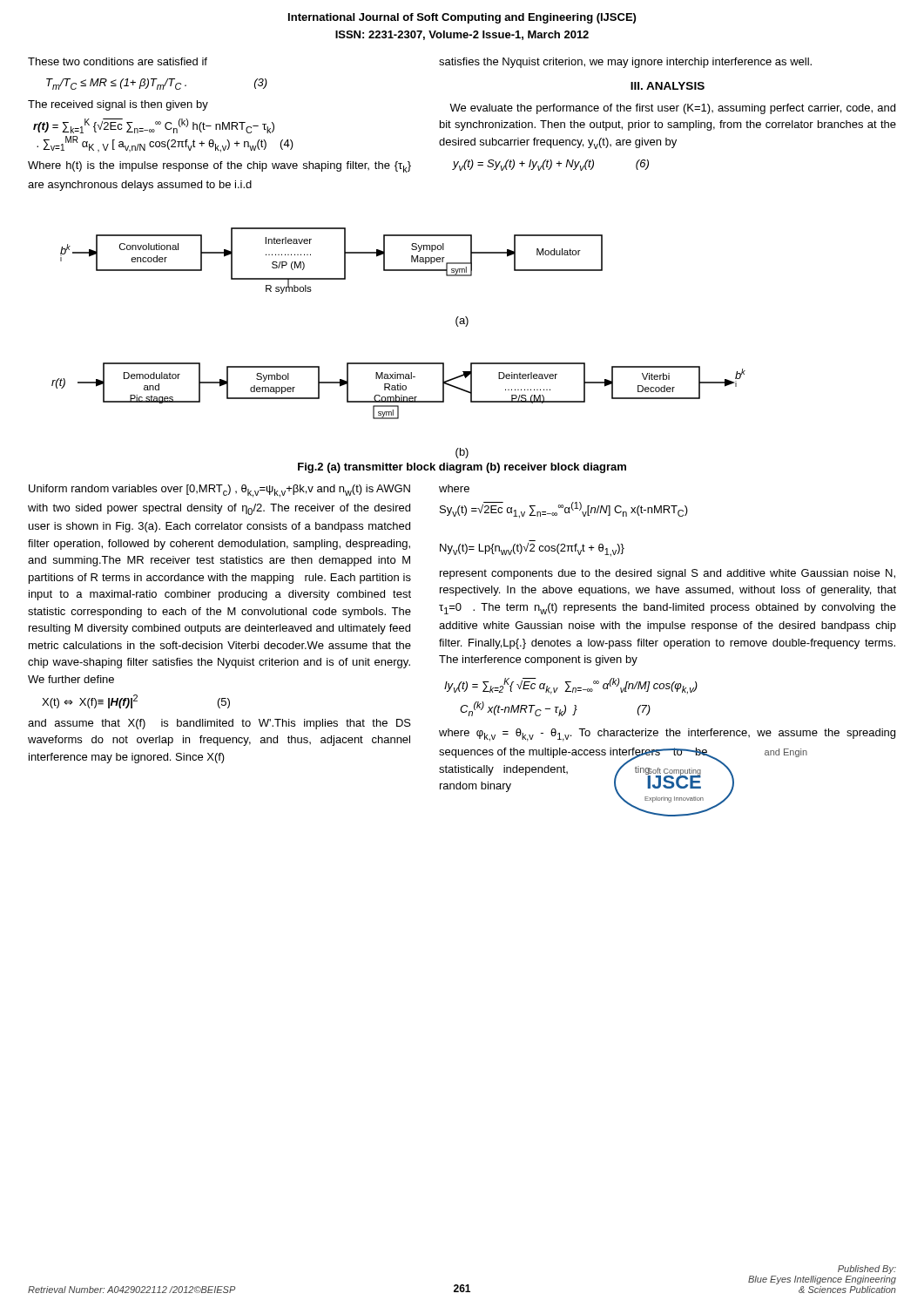Point to "These two conditions are satisfied if"
The image size is (924, 1307).
point(118,61)
